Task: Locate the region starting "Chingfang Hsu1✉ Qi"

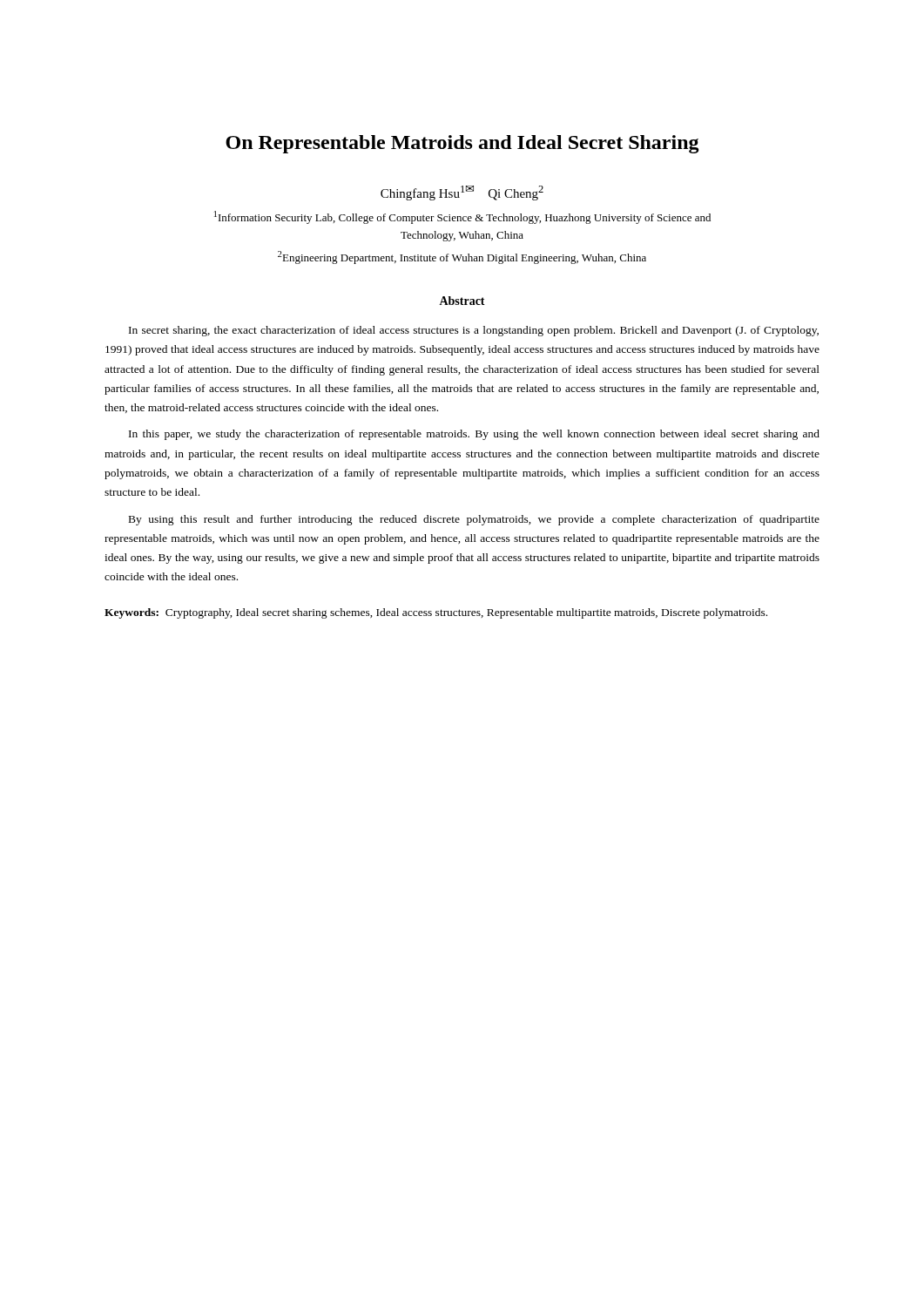Action: 462,192
